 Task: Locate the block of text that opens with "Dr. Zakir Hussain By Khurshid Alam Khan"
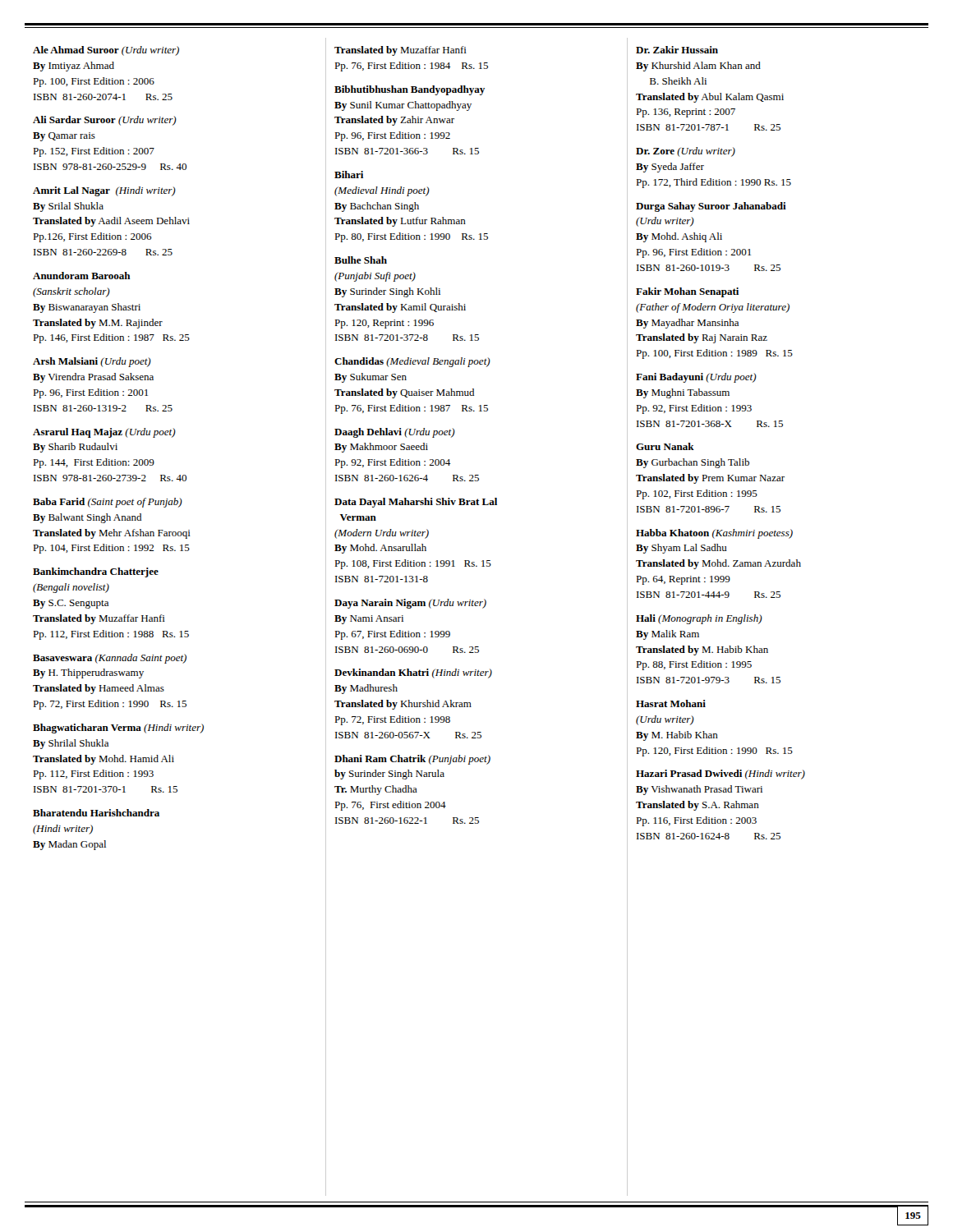point(778,89)
